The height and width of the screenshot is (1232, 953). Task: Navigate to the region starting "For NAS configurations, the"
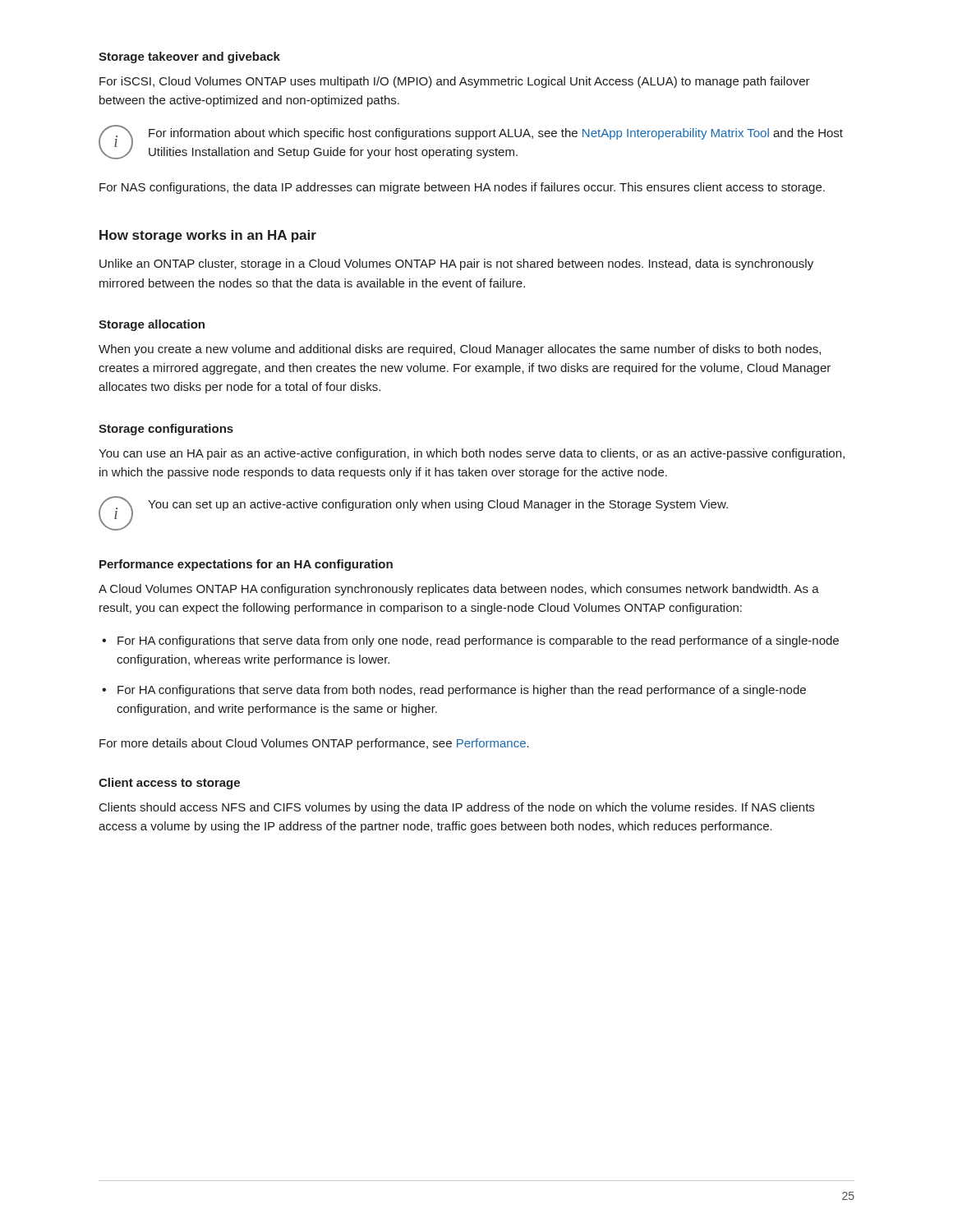pos(476,187)
